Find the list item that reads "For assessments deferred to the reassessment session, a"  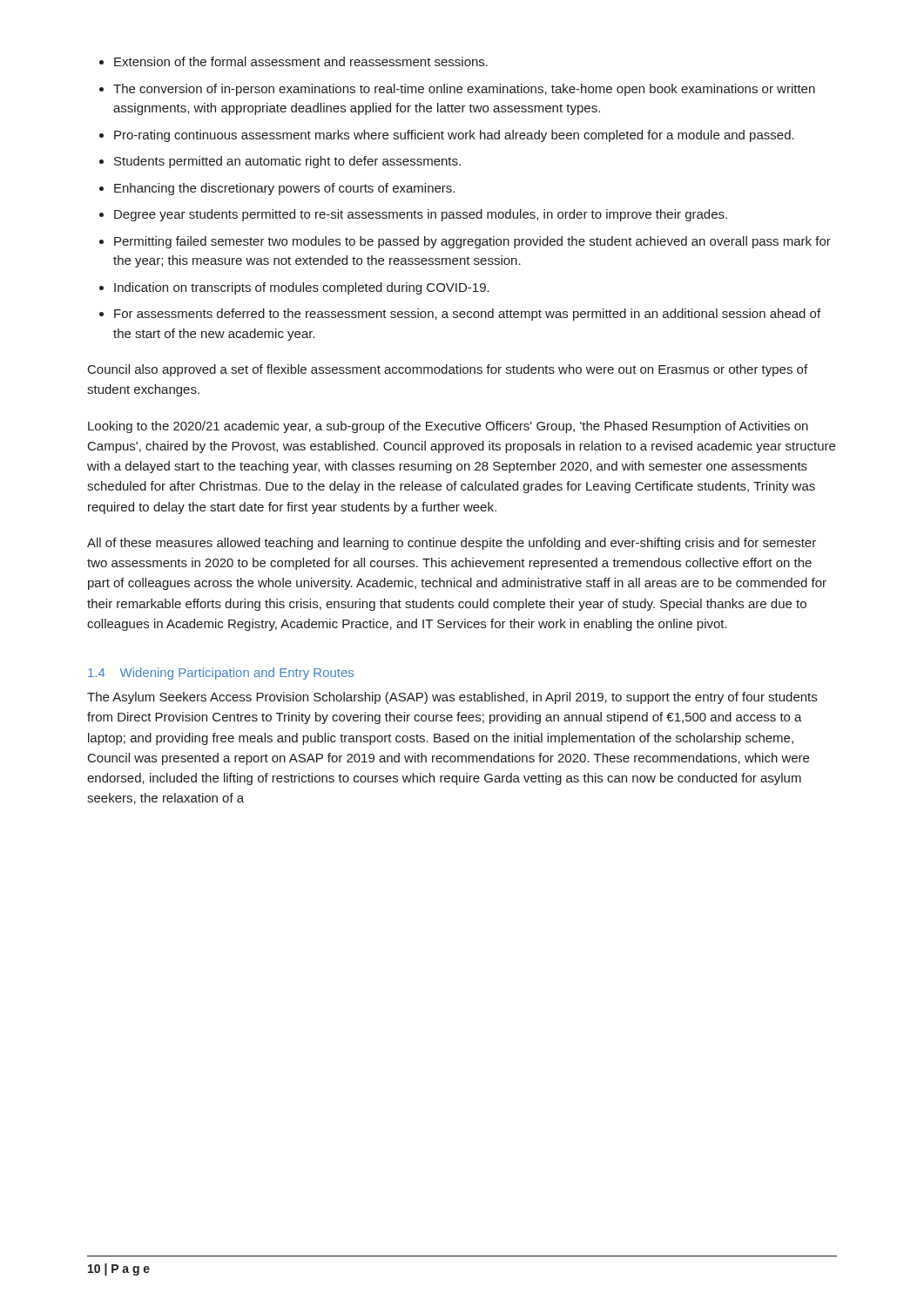467,323
